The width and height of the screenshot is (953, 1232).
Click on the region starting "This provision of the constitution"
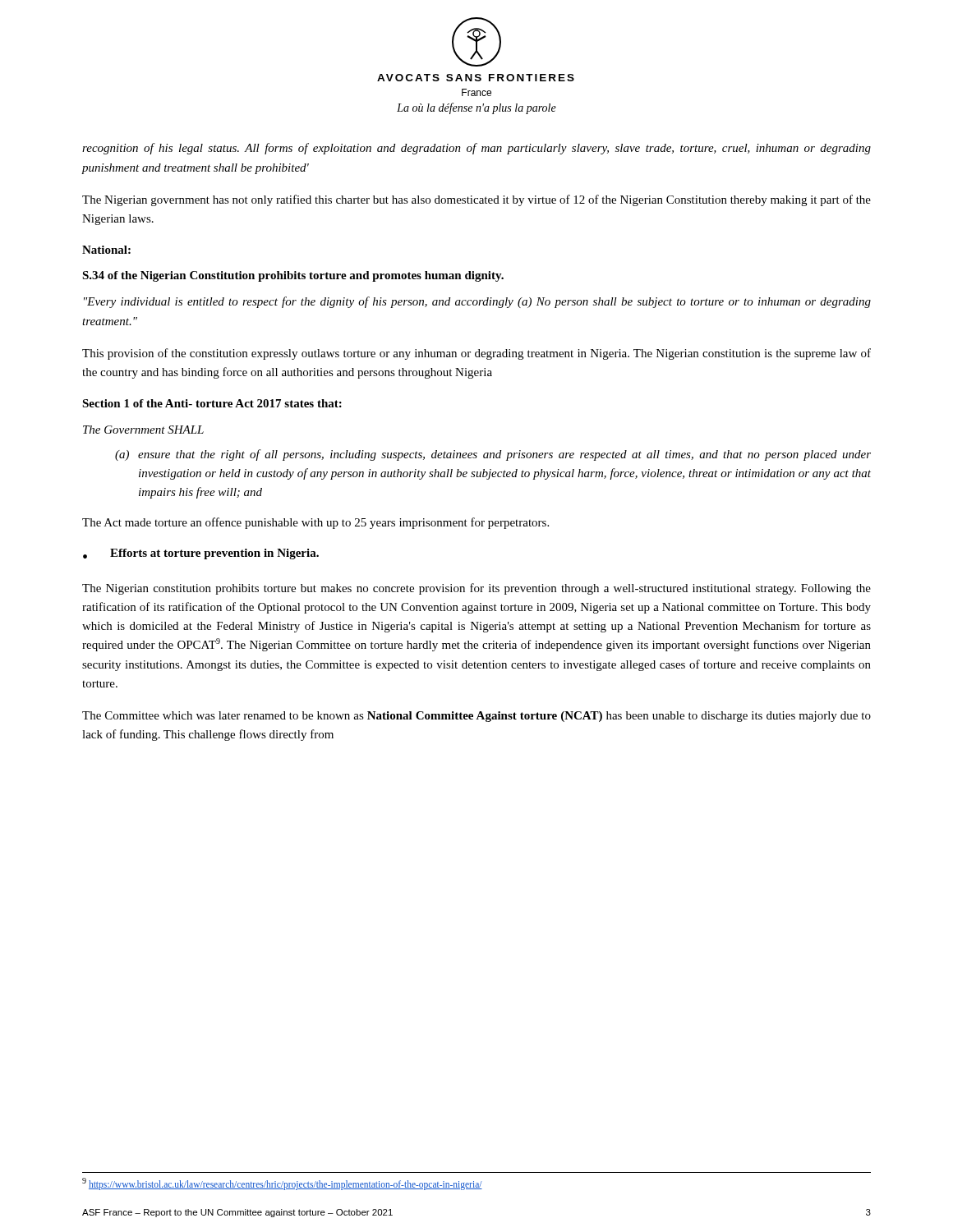pos(476,363)
